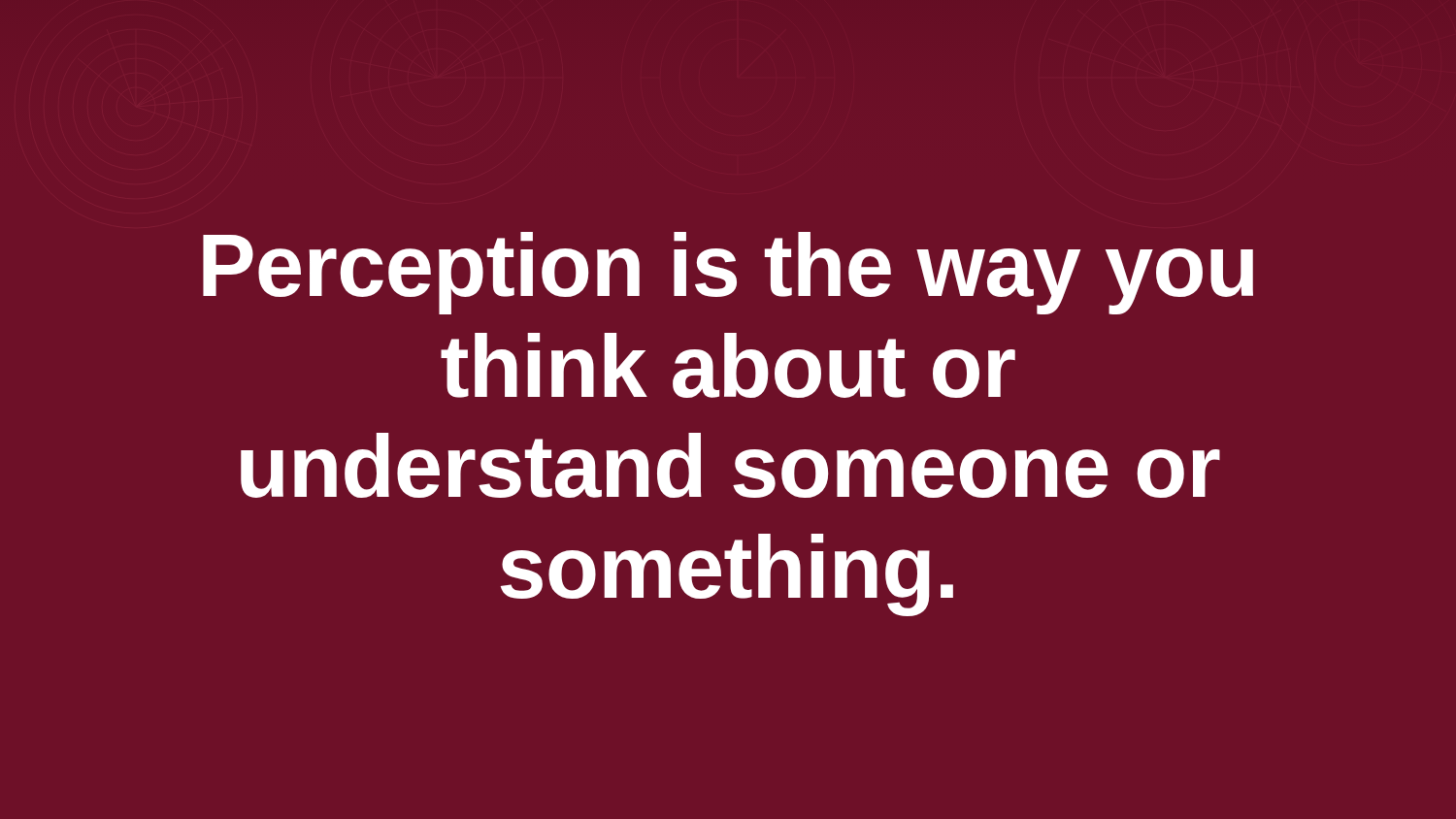Locate the illustration
This screenshot has height=819, width=1456.
(x=728, y=410)
